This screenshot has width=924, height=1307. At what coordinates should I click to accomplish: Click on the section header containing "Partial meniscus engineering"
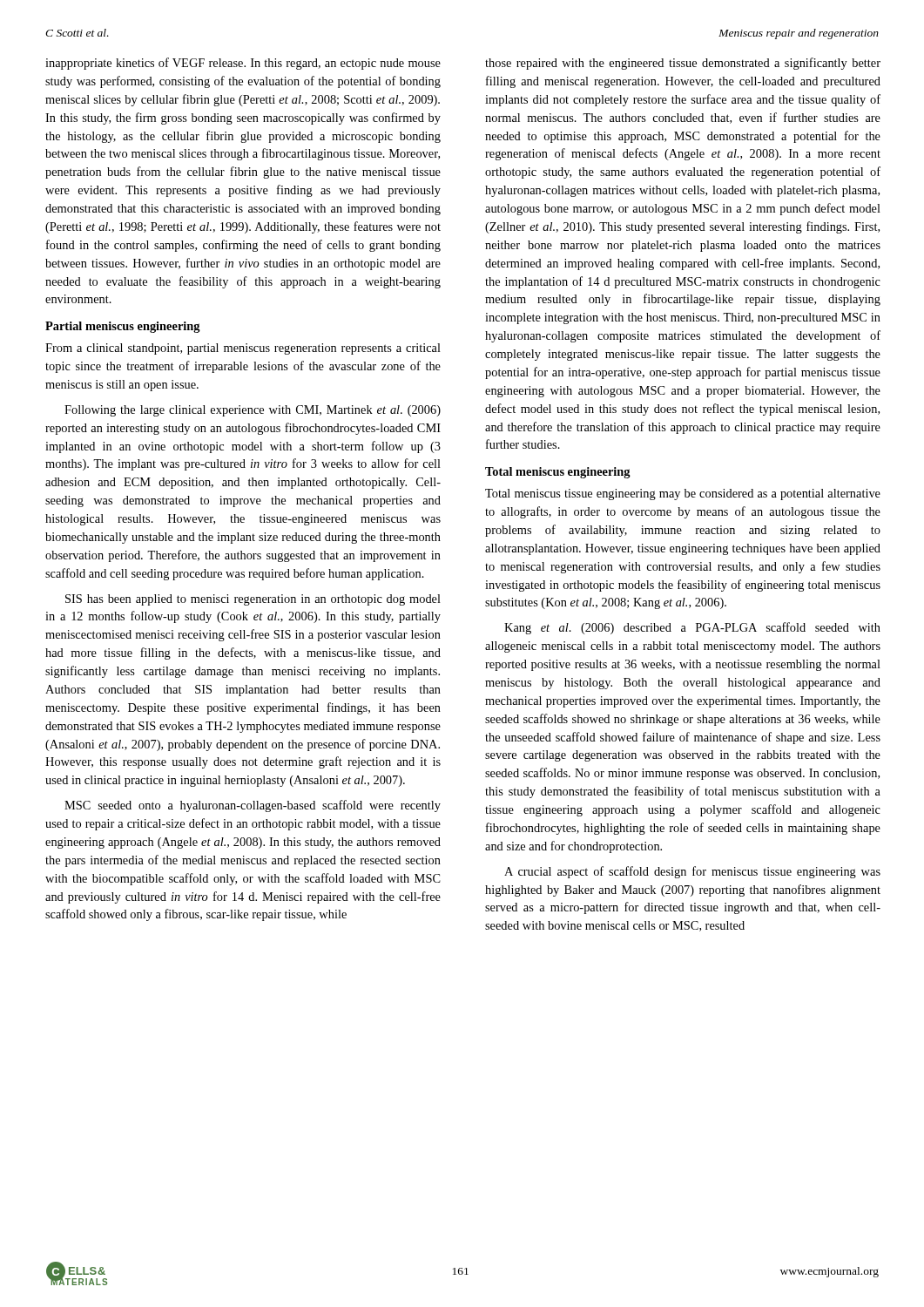click(x=123, y=327)
